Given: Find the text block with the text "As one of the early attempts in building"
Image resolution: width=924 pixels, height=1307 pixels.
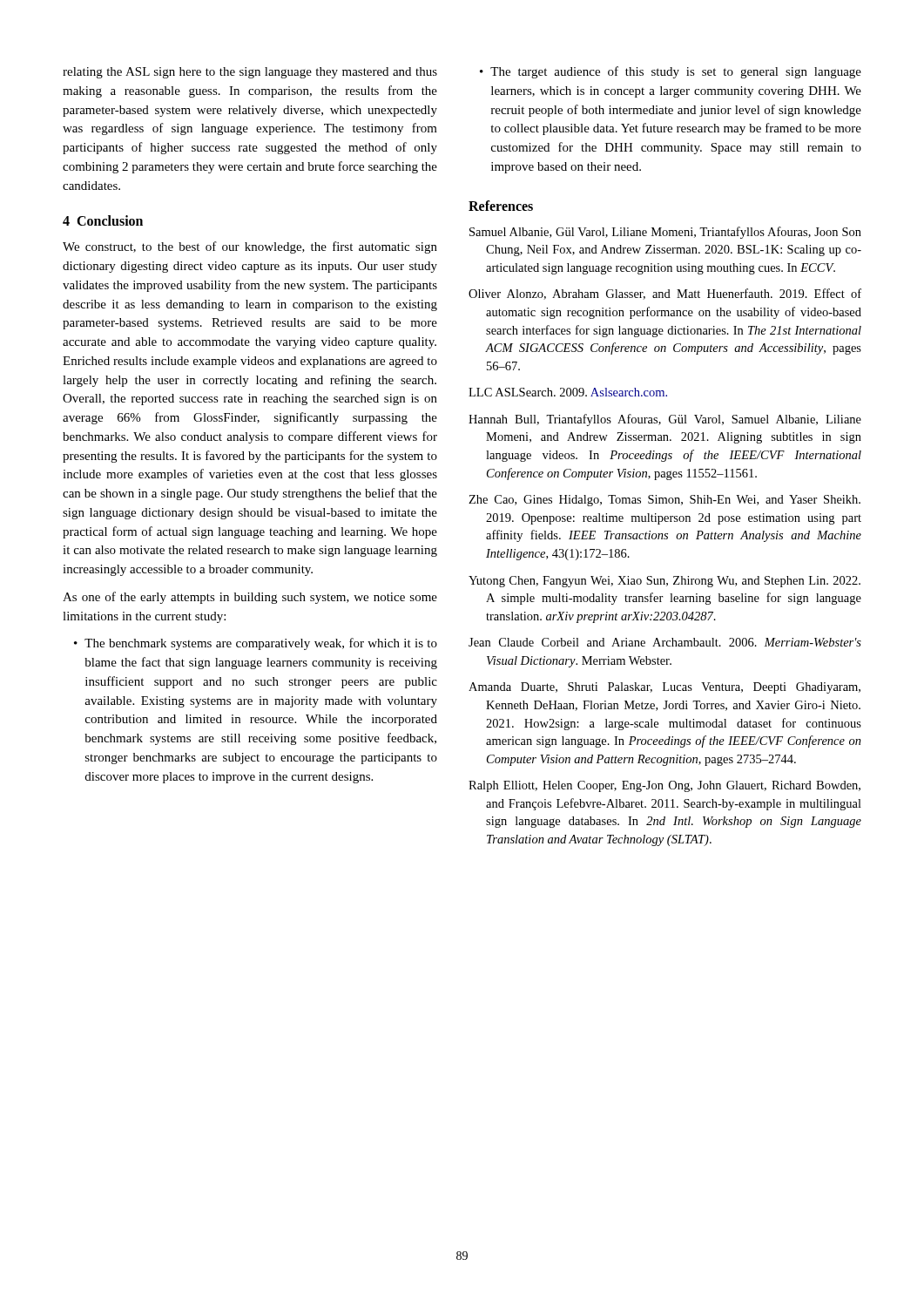Looking at the screenshot, I should [x=250, y=606].
